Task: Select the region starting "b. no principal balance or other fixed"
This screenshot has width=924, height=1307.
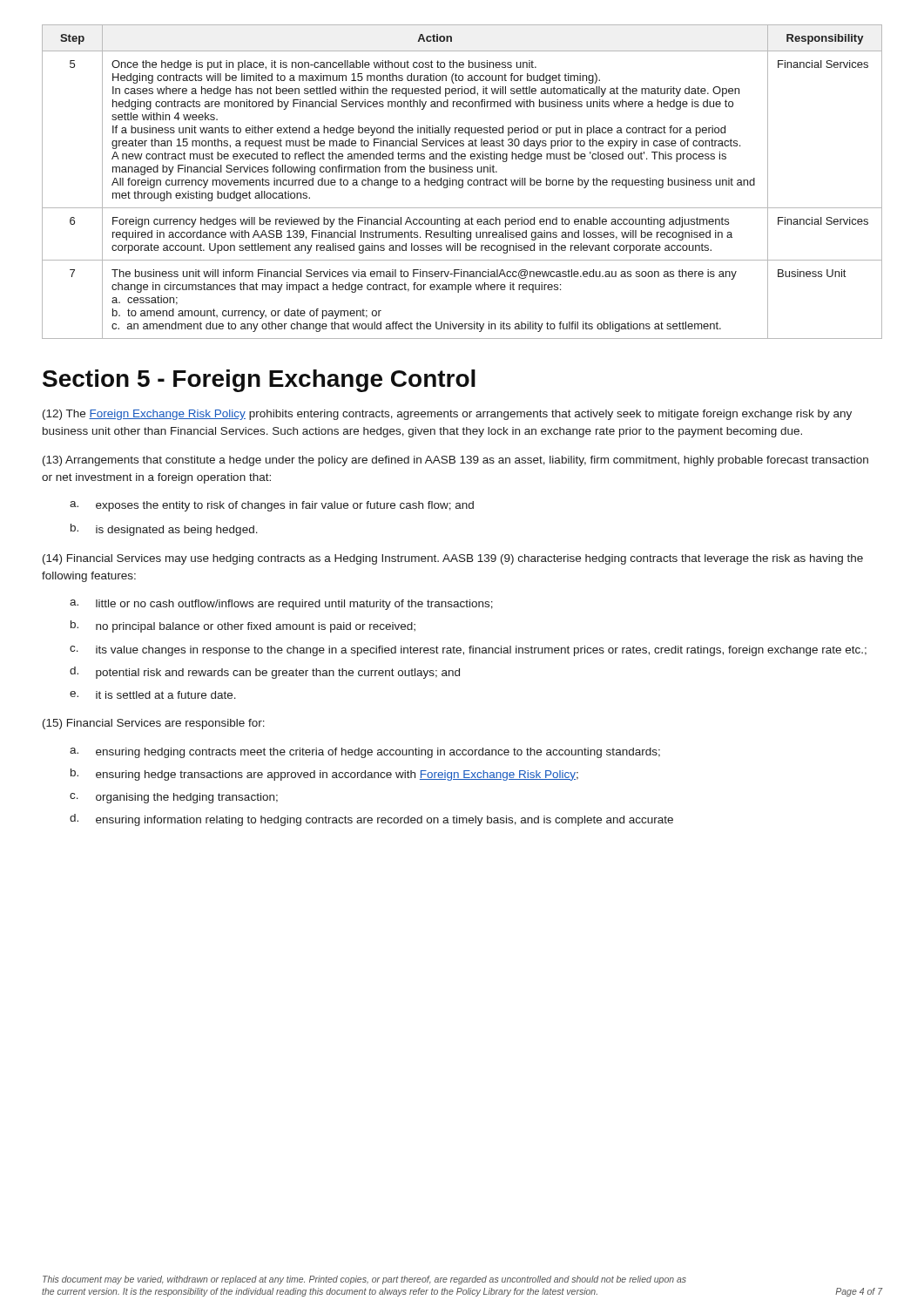Action: point(243,627)
